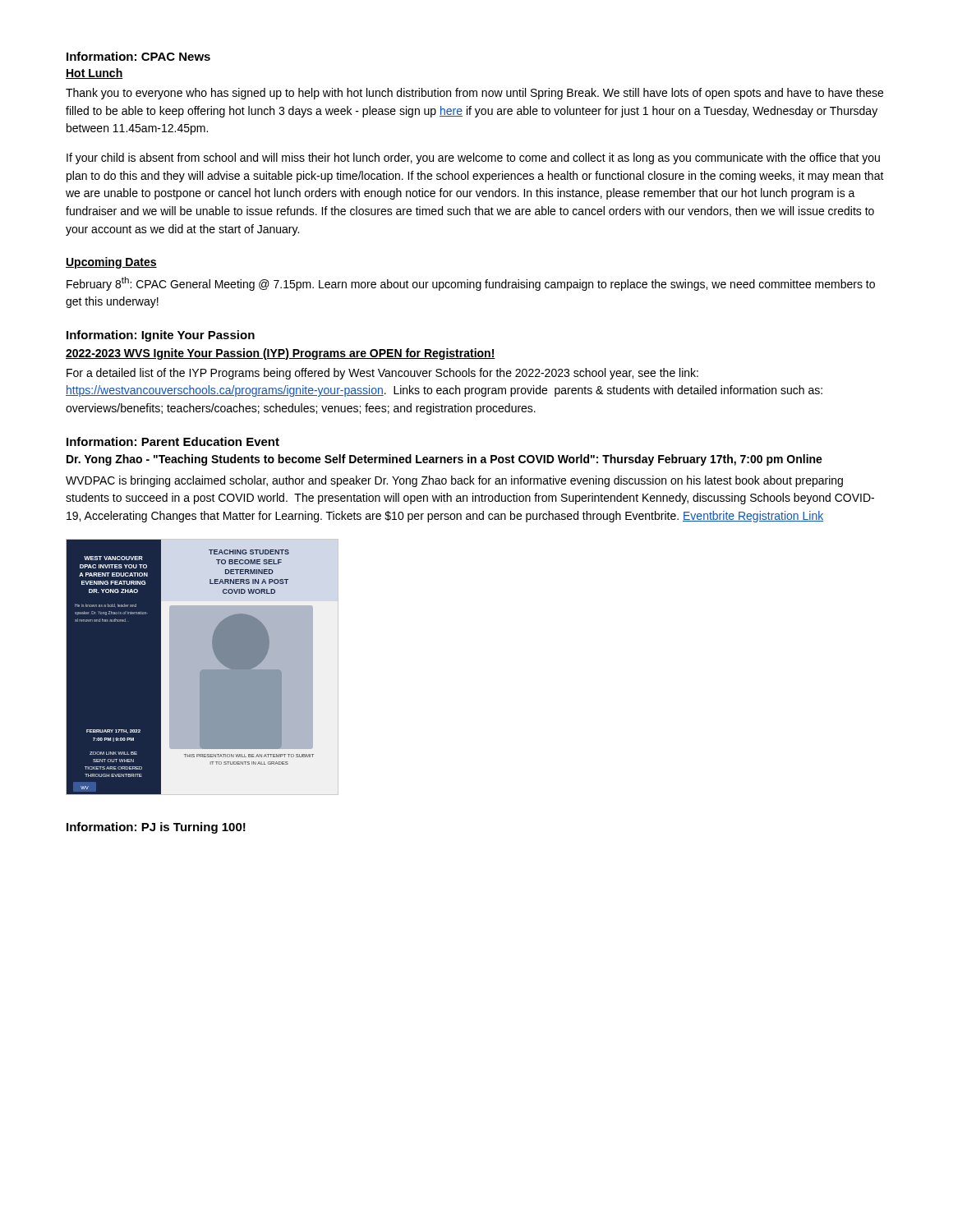The height and width of the screenshot is (1232, 953).
Task: Click the section header that begins "2022-2023 WVS Ignite Your Passion (IYP) Programs are"
Action: pos(280,353)
